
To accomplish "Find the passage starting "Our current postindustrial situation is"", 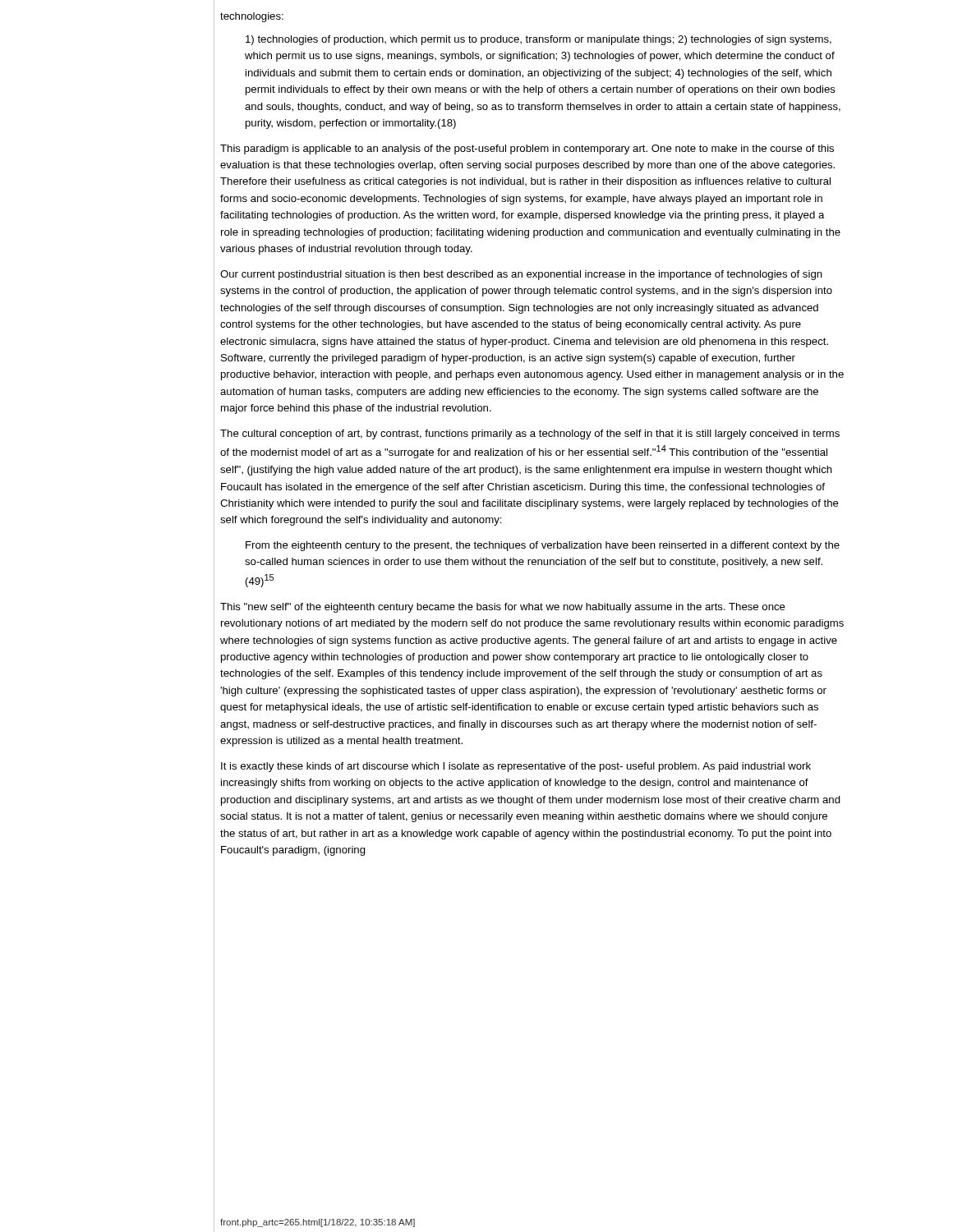I will click(532, 341).
